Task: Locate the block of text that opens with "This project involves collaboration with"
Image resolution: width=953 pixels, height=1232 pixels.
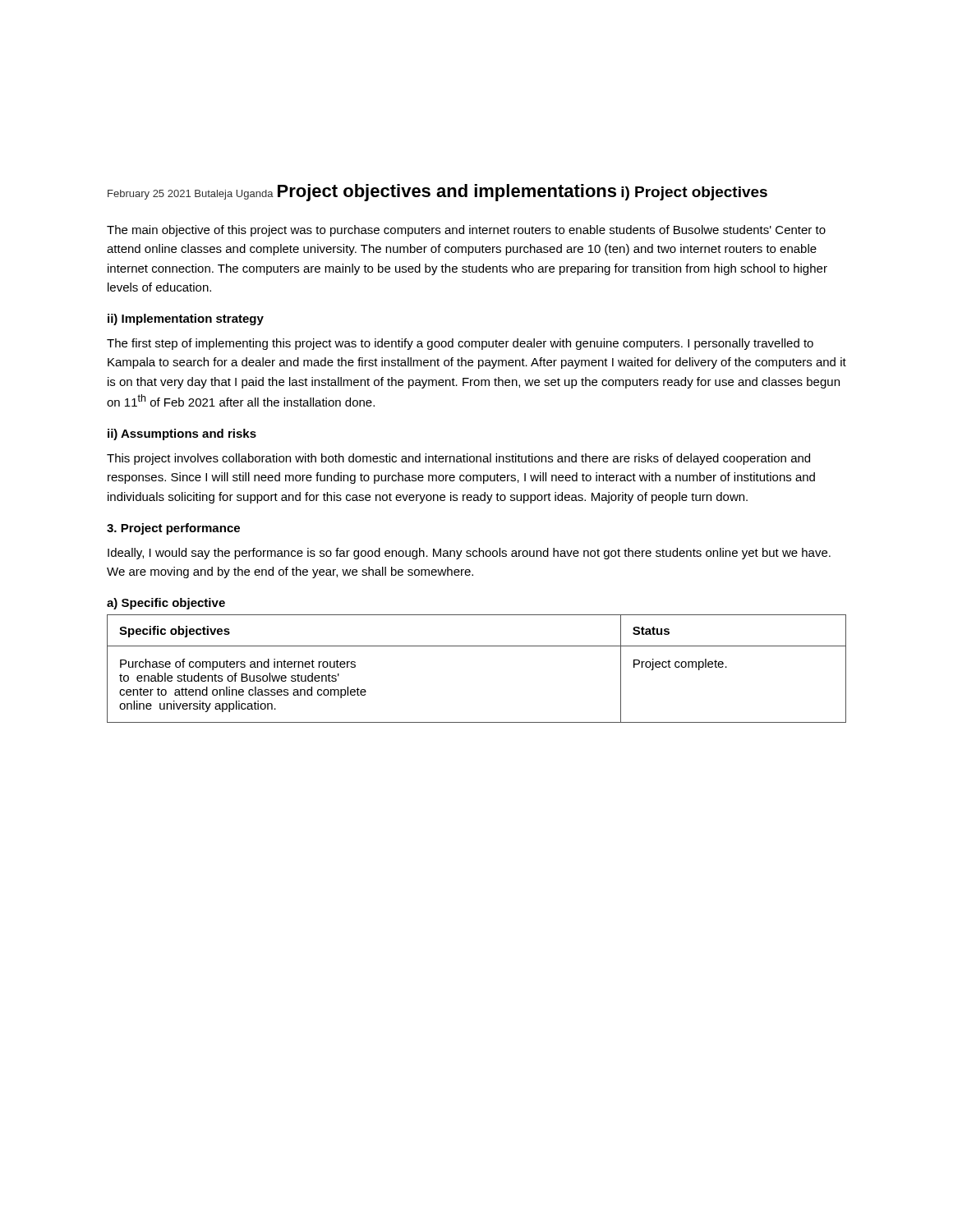Action: pos(476,477)
